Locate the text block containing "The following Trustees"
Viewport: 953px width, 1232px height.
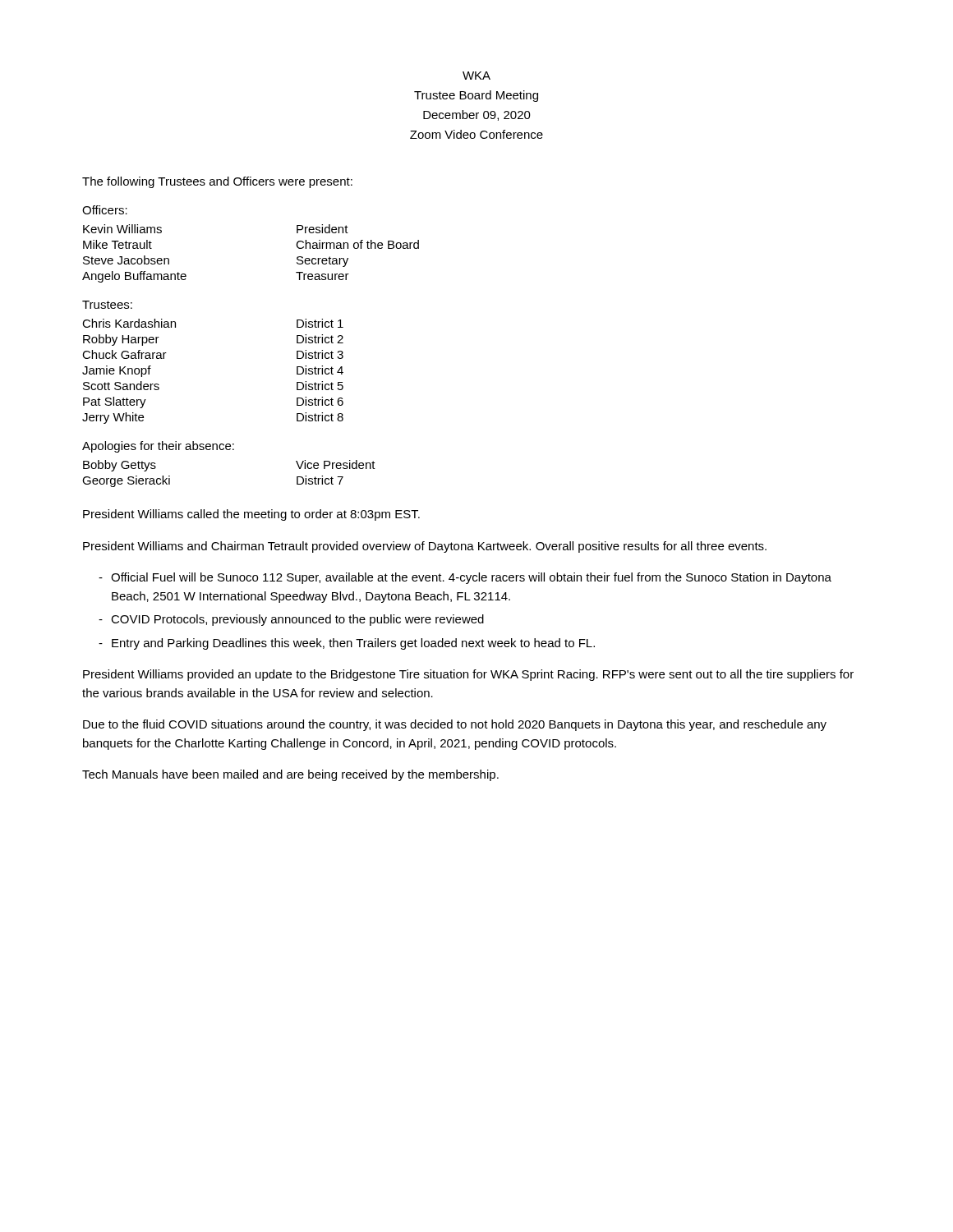(x=218, y=181)
